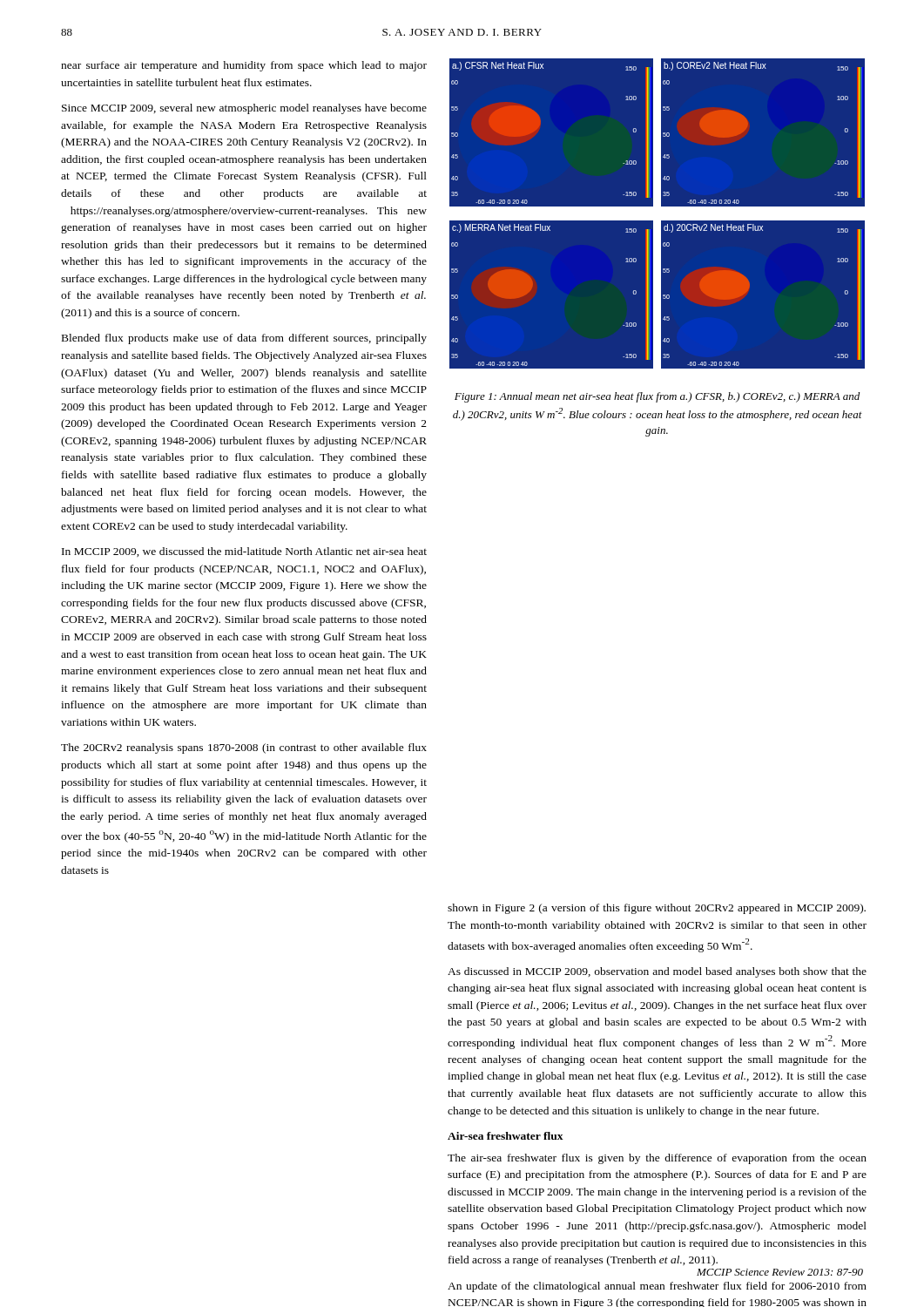
Task: Where is the passage that starts "shown in Figure 2 (a version of this"?
Action: point(657,927)
